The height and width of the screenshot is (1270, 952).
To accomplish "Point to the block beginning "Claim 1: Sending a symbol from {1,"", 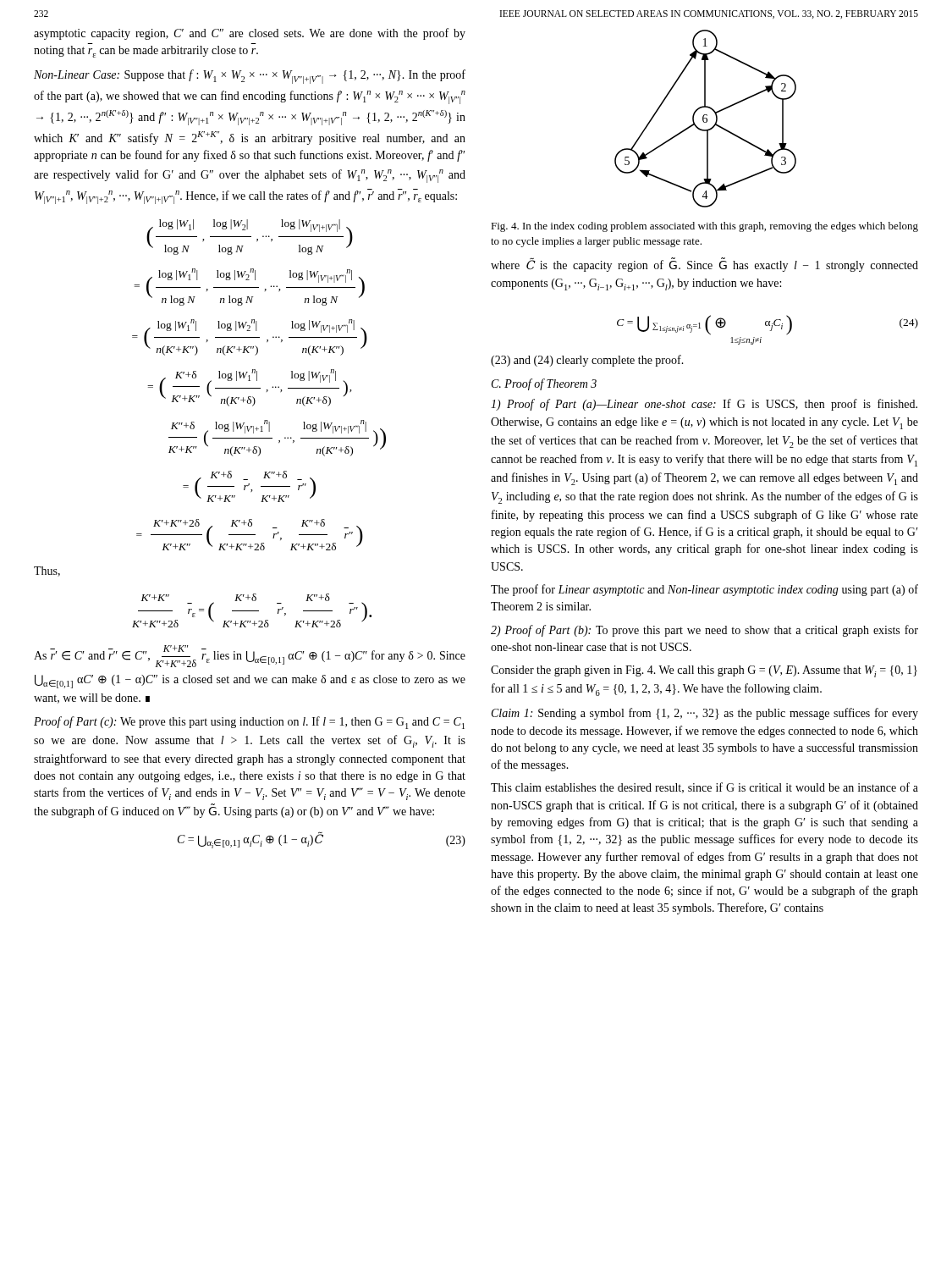I will (x=704, y=739).
